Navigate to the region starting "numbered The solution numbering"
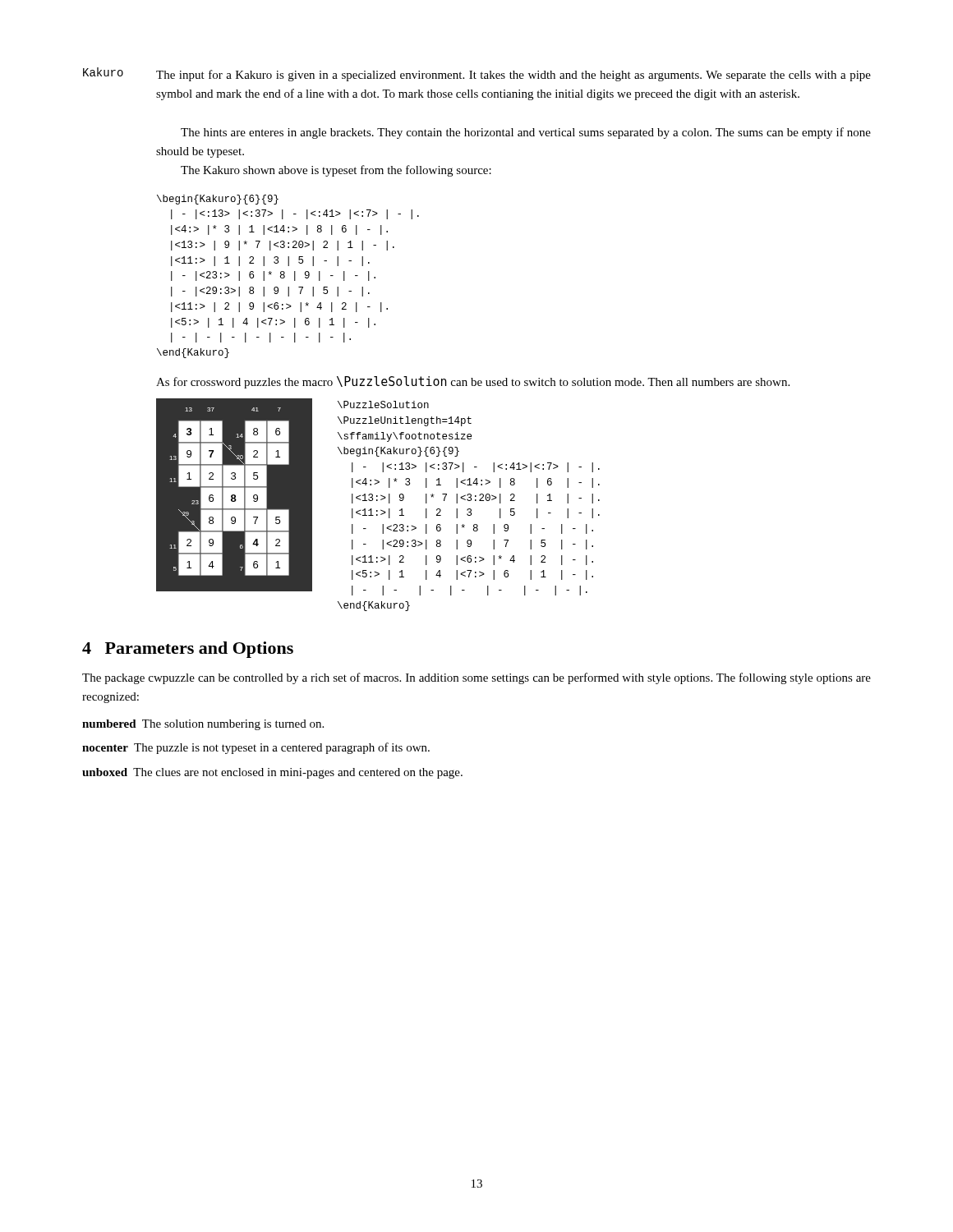The height and width of the screenshot is (1232, 953). point(203,724)
